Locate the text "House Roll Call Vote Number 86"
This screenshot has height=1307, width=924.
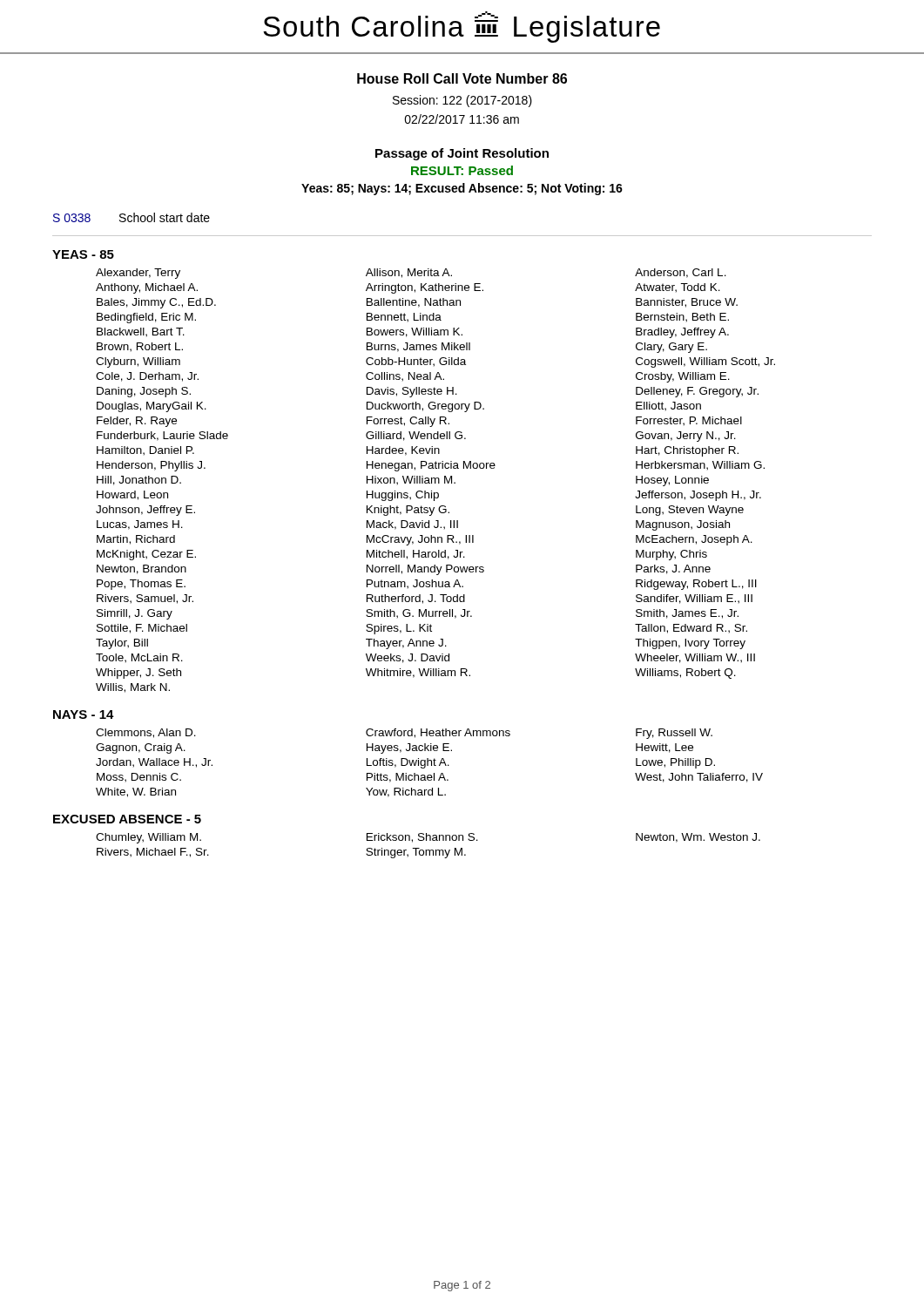pos(462,79)
